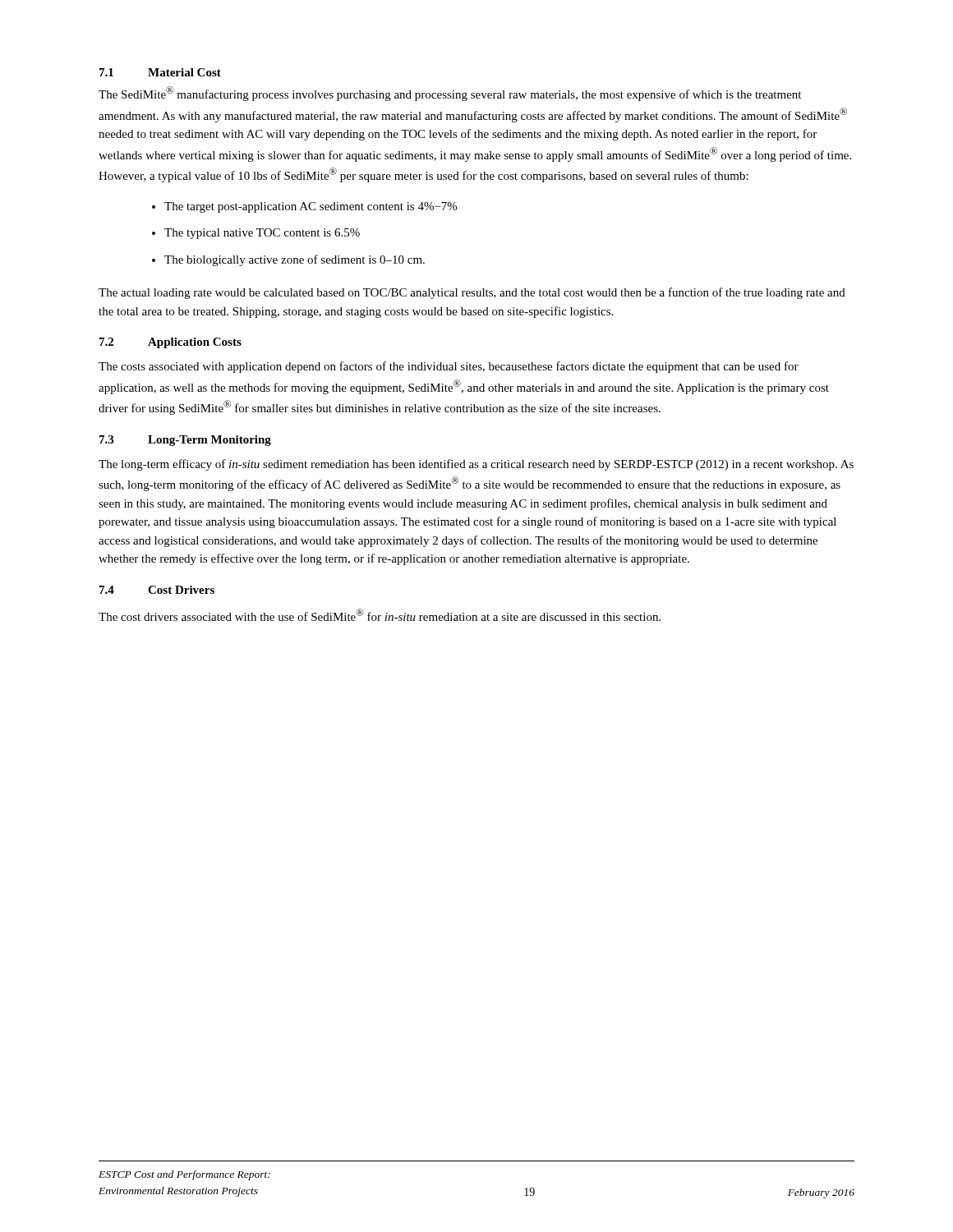Locate the list item that says "The target post-application AC sediment content"
The height and width of the screenshot is (1232, 953).
point(311,206)
